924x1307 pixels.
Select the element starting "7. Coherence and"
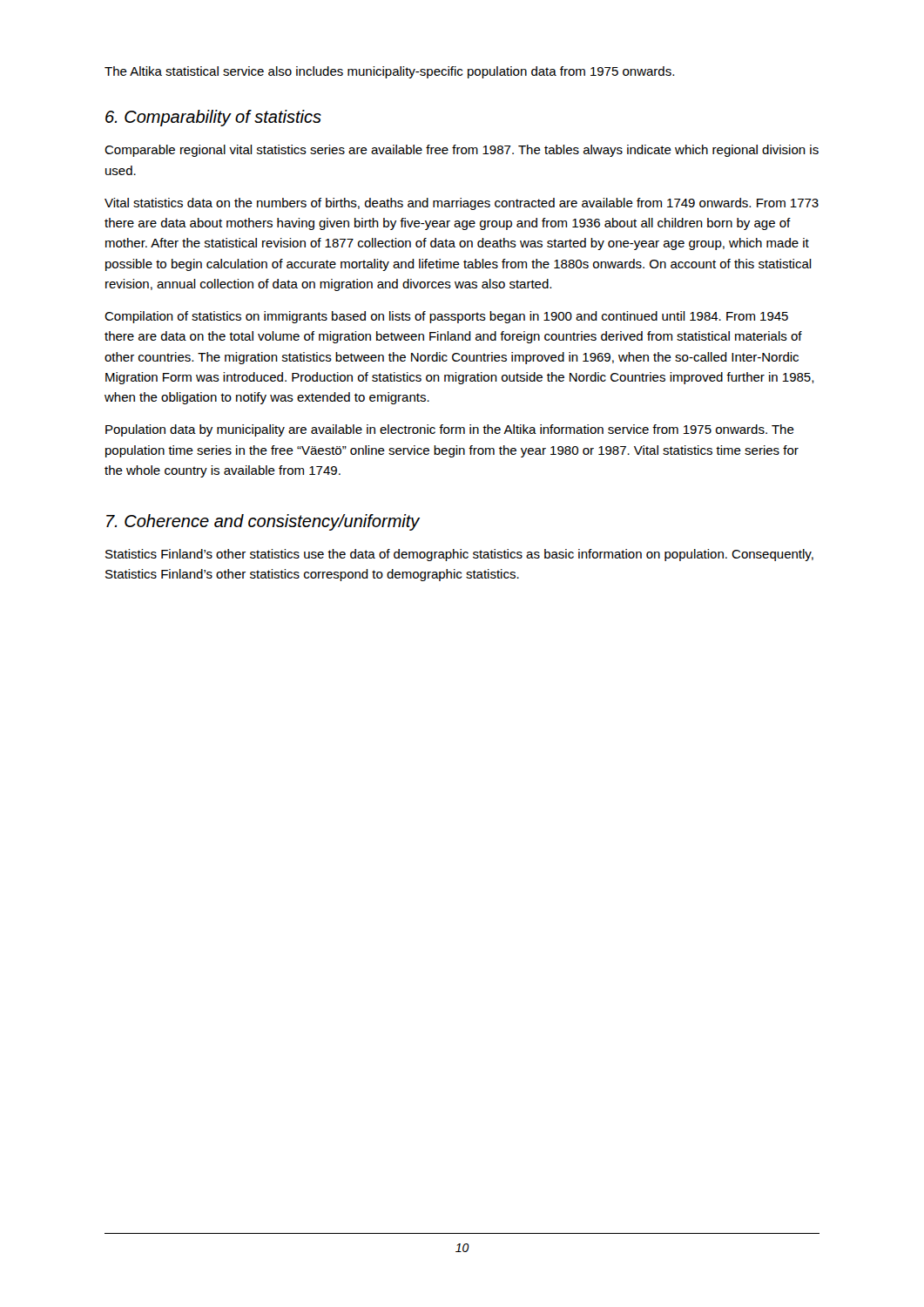point(262,521)
